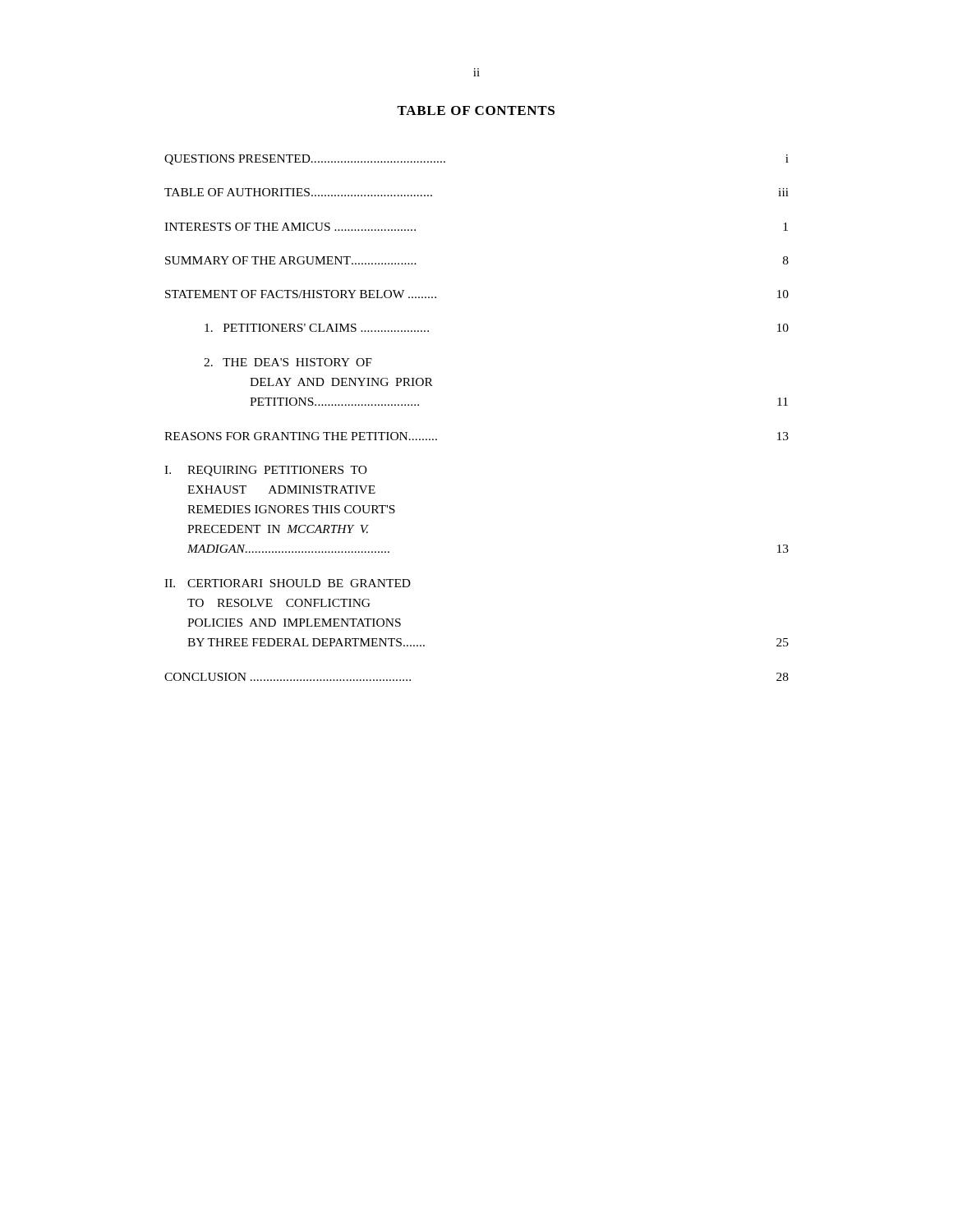The width and height of the screenshot is (953, 1232).
Task: Find "STATEMENT OF FACTS/HISTORY BELOW" on this page
Action: (276, 294)
